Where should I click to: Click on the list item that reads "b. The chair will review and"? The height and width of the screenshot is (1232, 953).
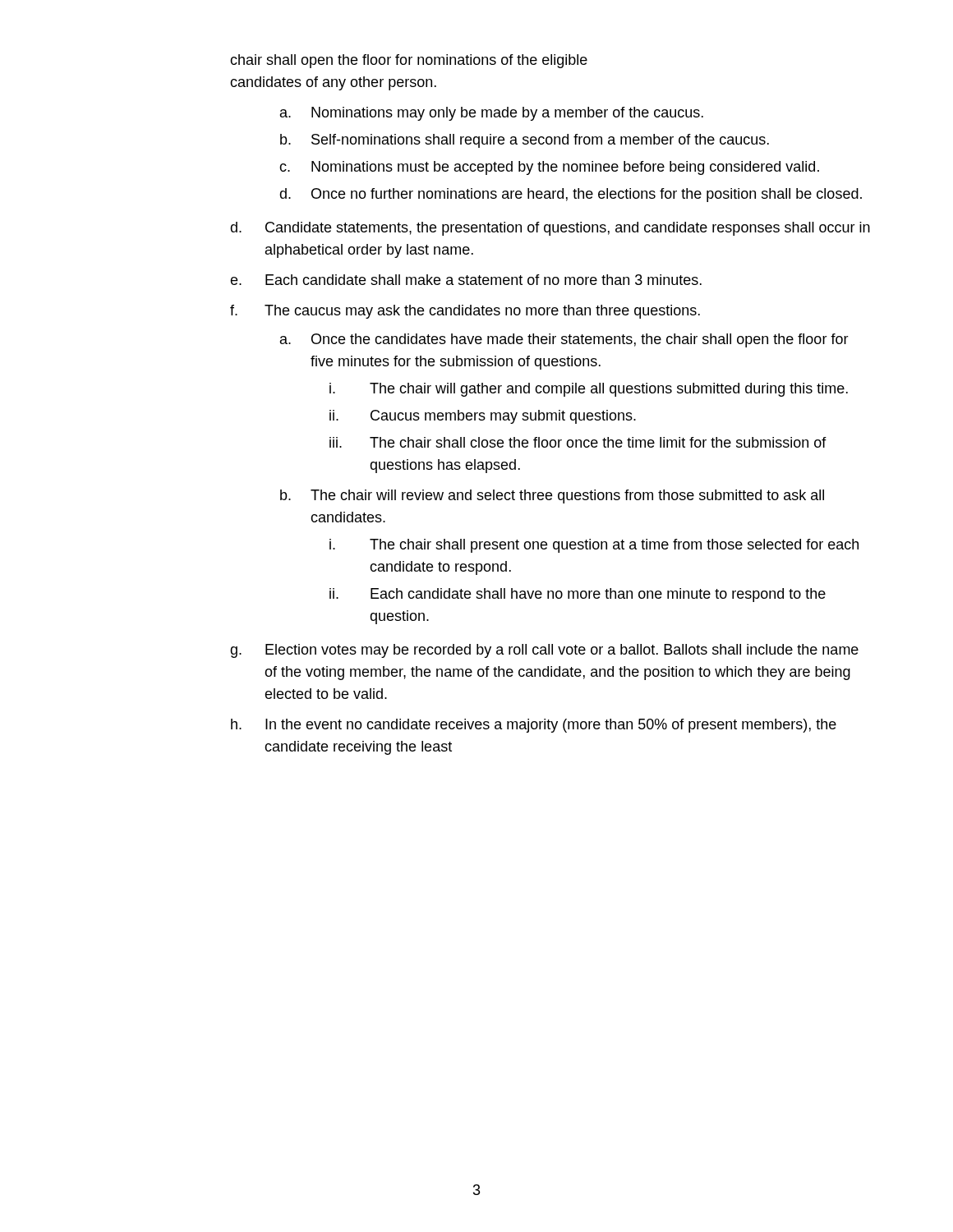pos(575,507)
